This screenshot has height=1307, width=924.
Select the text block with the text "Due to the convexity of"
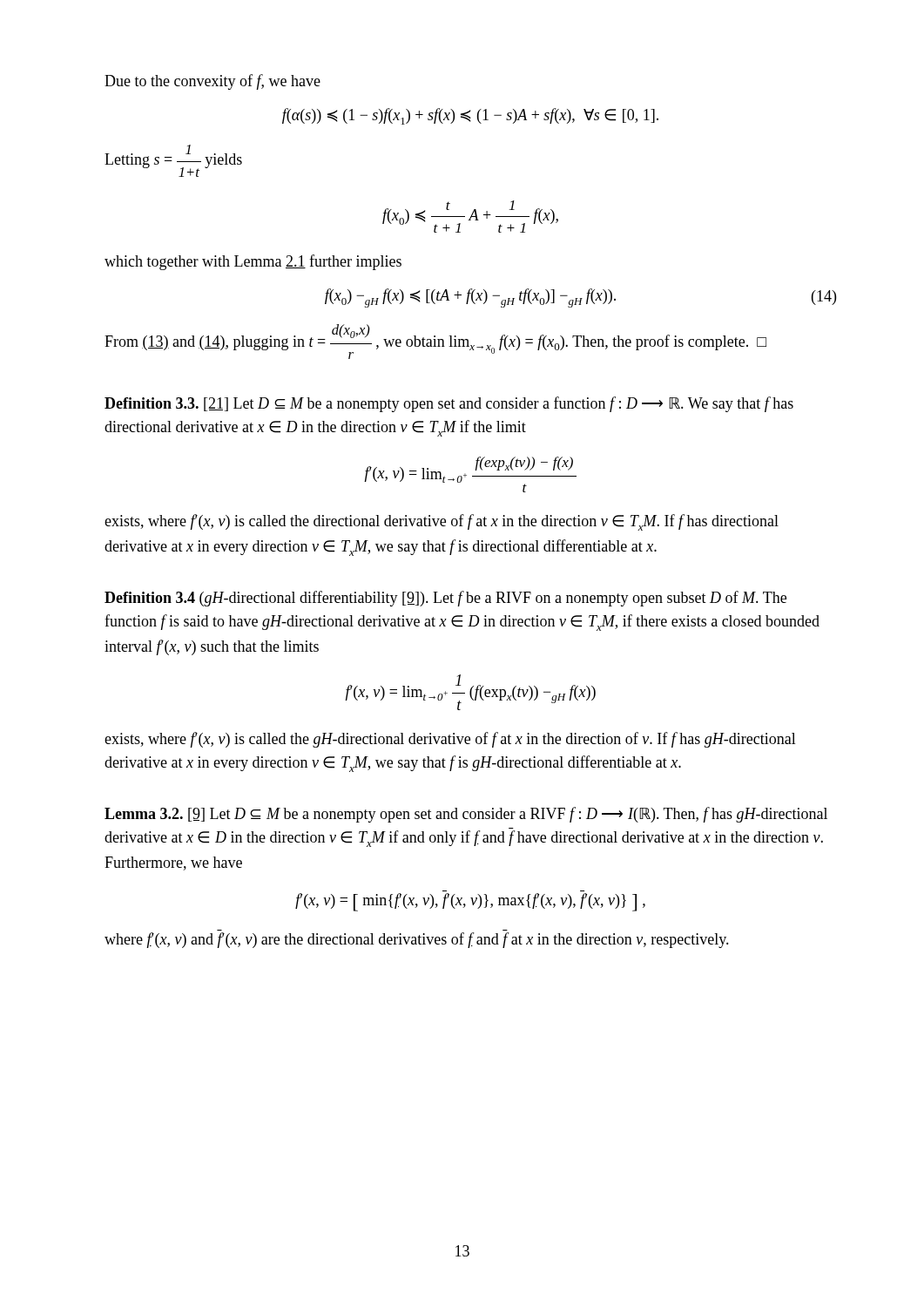coord(212,81)
